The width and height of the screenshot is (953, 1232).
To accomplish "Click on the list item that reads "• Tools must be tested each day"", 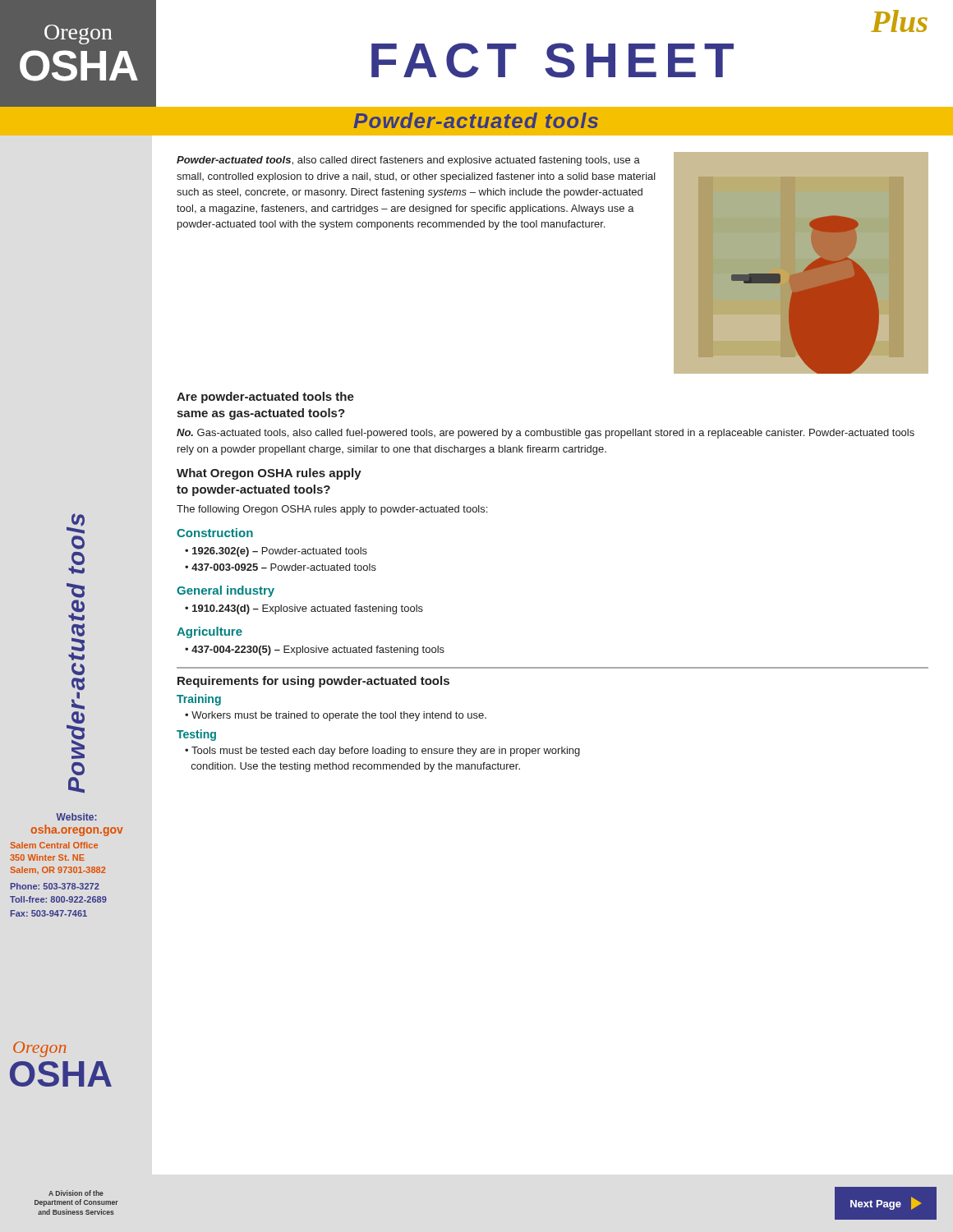I will click(383, 758).
